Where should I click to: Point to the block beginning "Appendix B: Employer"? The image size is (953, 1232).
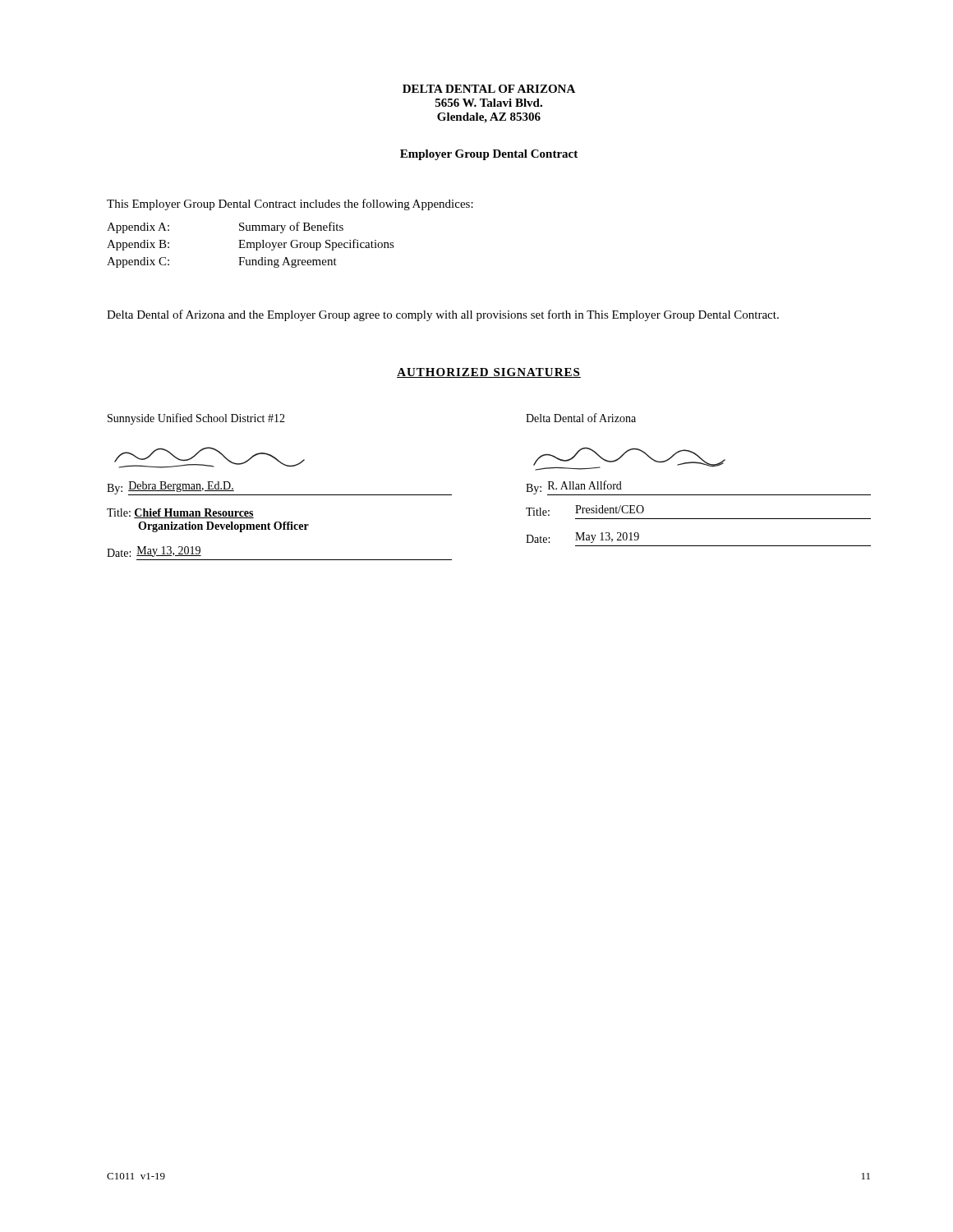point(251,244)
